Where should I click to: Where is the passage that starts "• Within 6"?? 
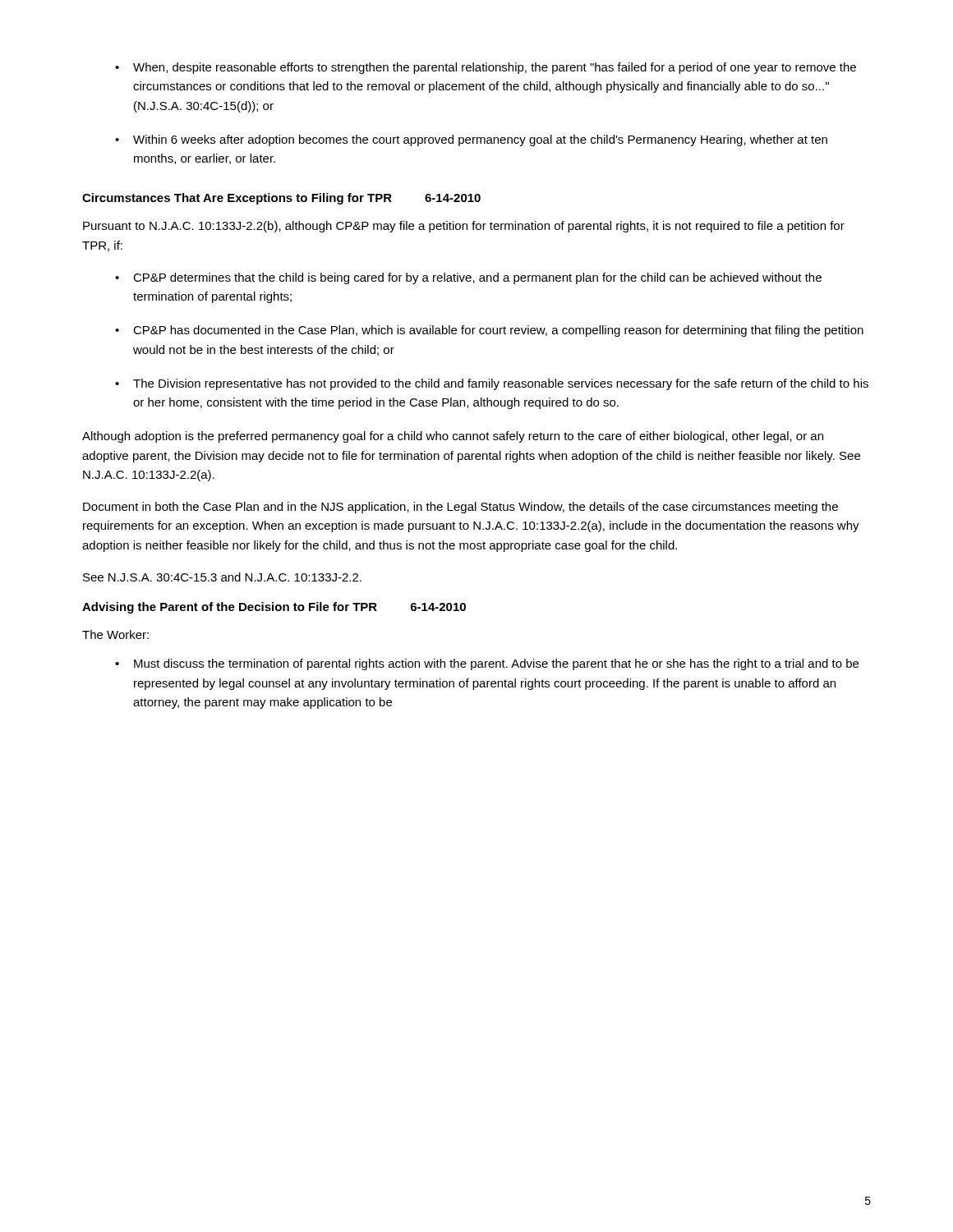click(493, 149)
